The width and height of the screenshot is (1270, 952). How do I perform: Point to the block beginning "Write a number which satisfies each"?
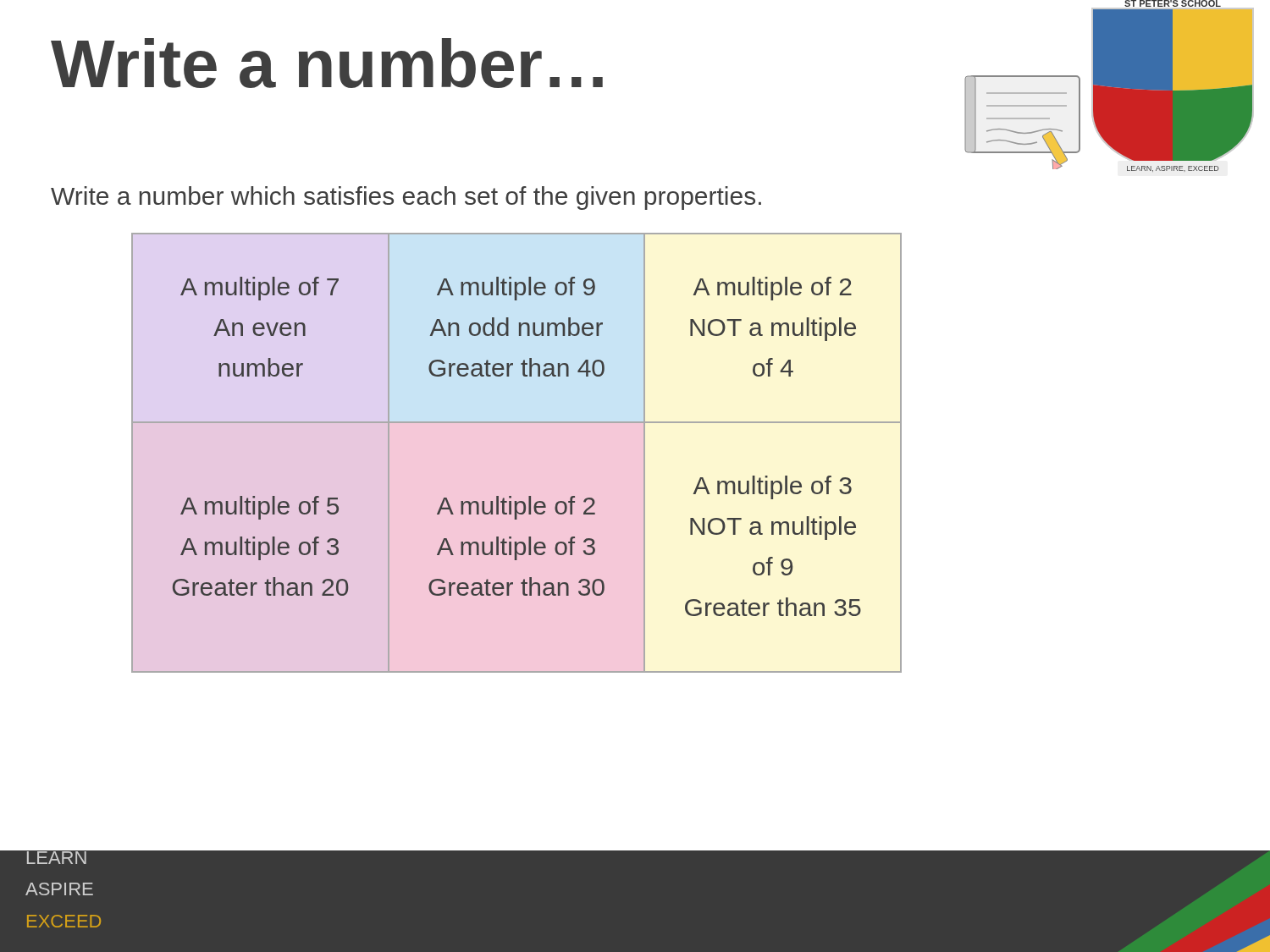(x=407, y=196)
